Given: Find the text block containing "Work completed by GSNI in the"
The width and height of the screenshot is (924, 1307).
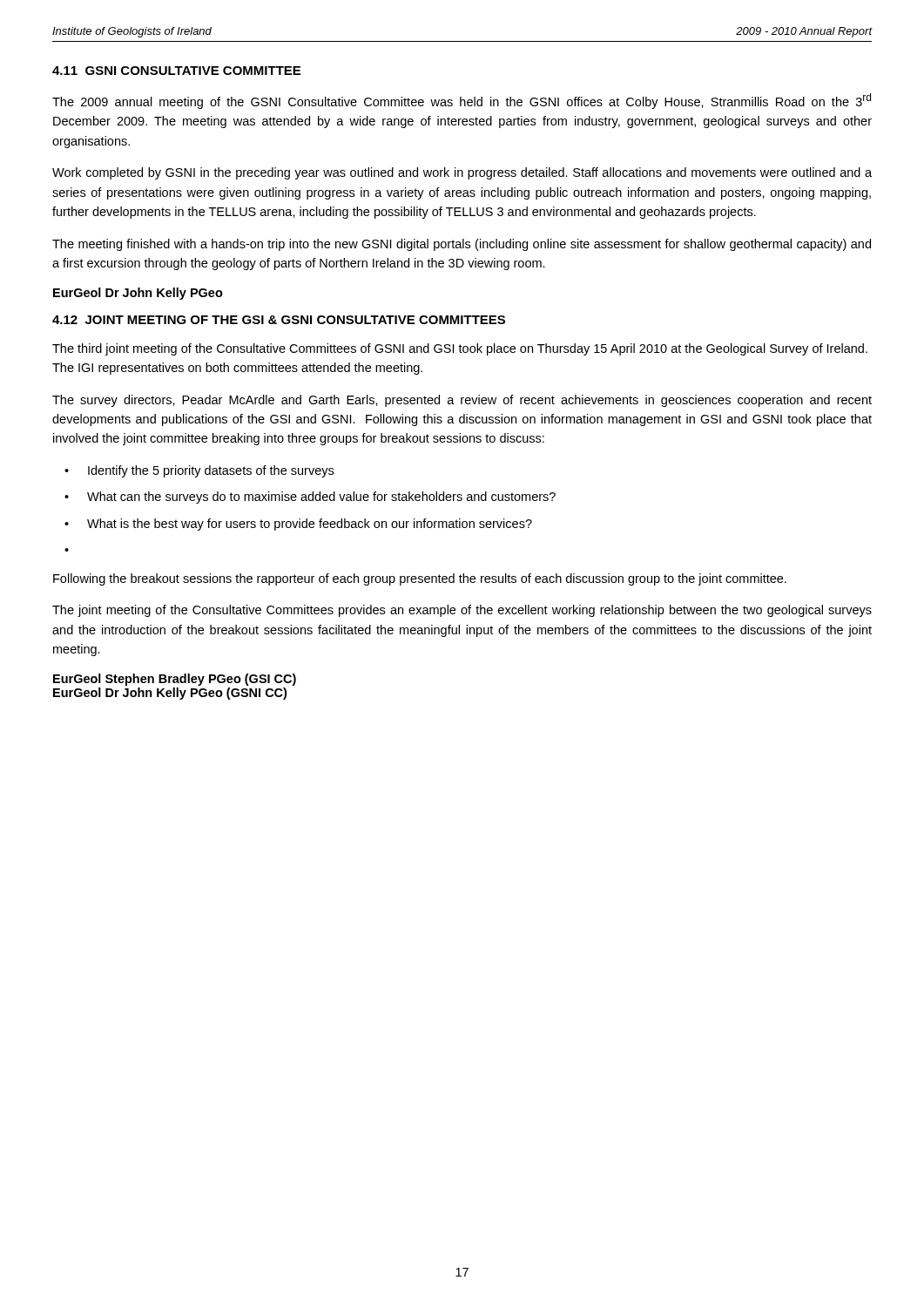Looking at the screenshot, I should coord(462,192).
